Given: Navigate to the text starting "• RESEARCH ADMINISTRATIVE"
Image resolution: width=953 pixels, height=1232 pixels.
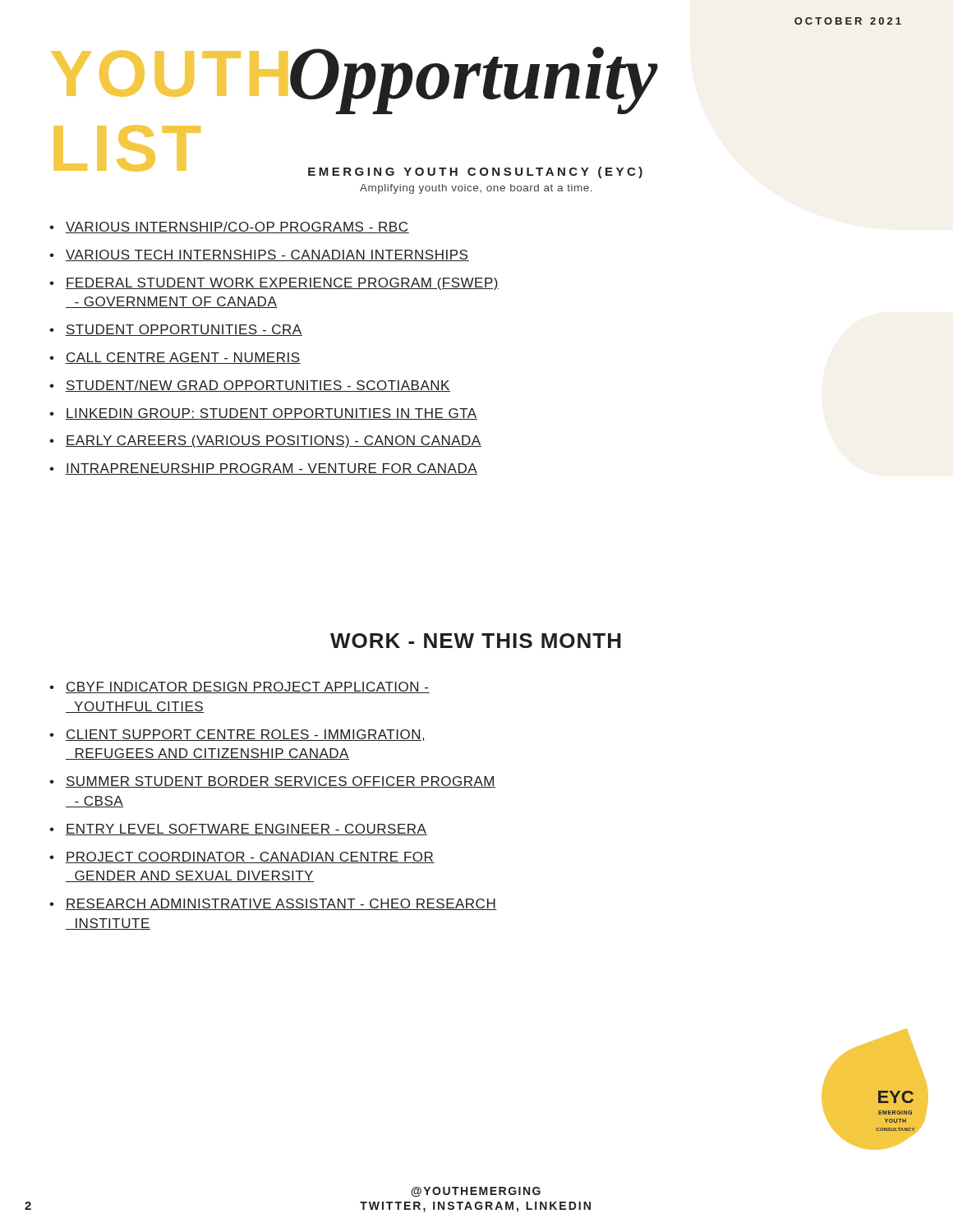Looking at the screenshot, I should (273, 914).
